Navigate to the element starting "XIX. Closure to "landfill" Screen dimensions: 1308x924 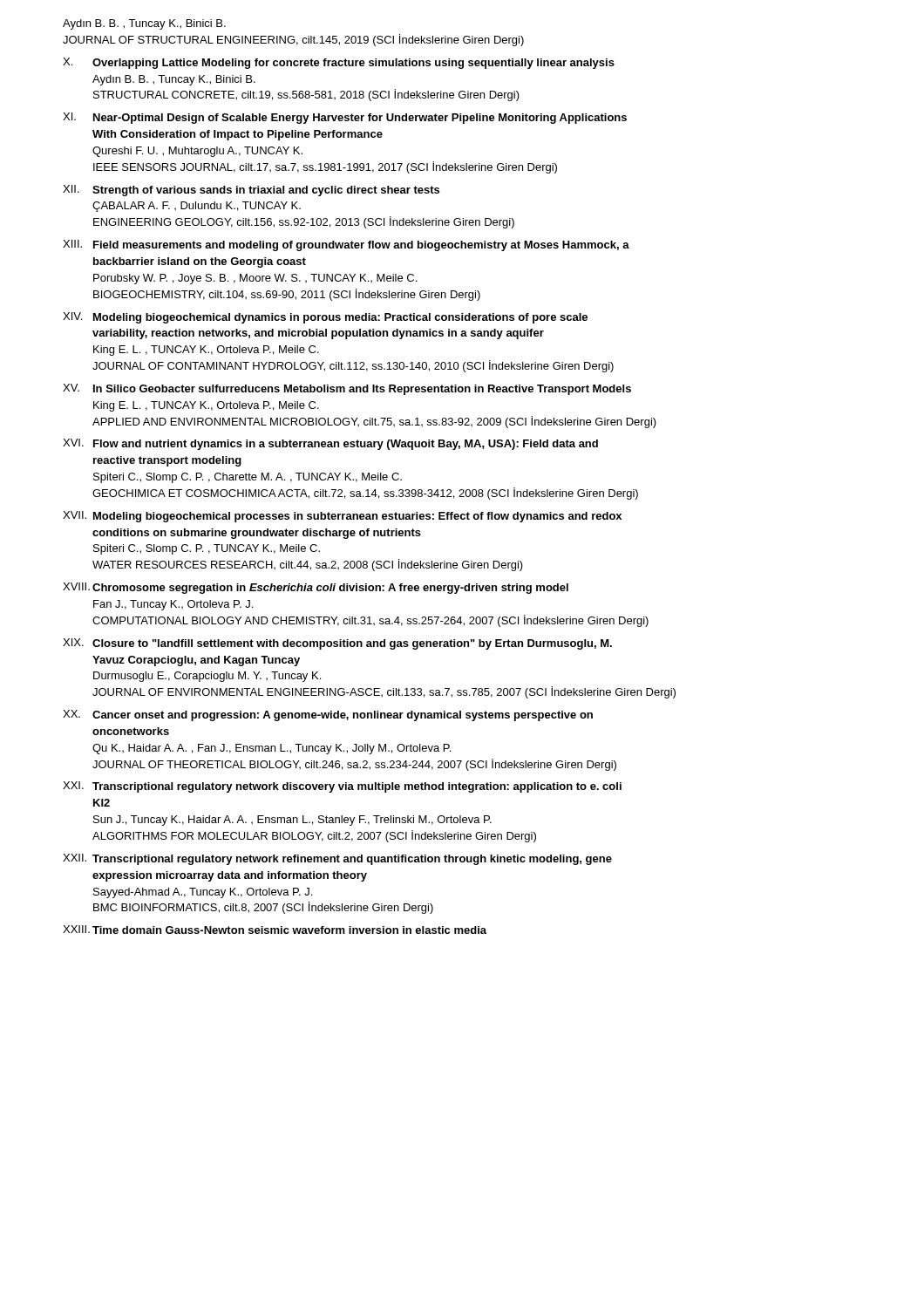pyautogui.click(x=337, y=644)
